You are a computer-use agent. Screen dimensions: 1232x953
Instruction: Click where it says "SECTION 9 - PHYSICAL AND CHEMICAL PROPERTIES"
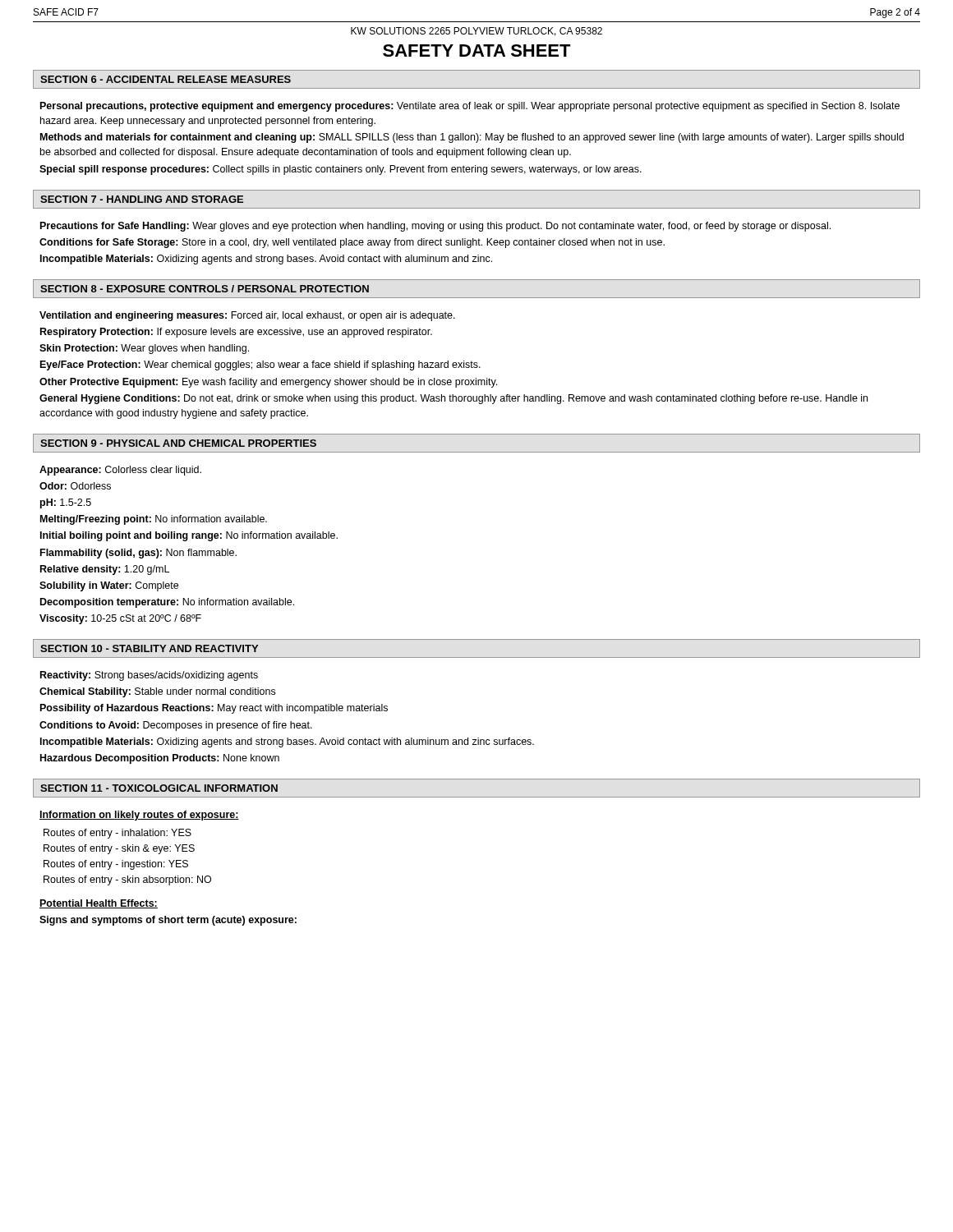click(x=178, y=443)
